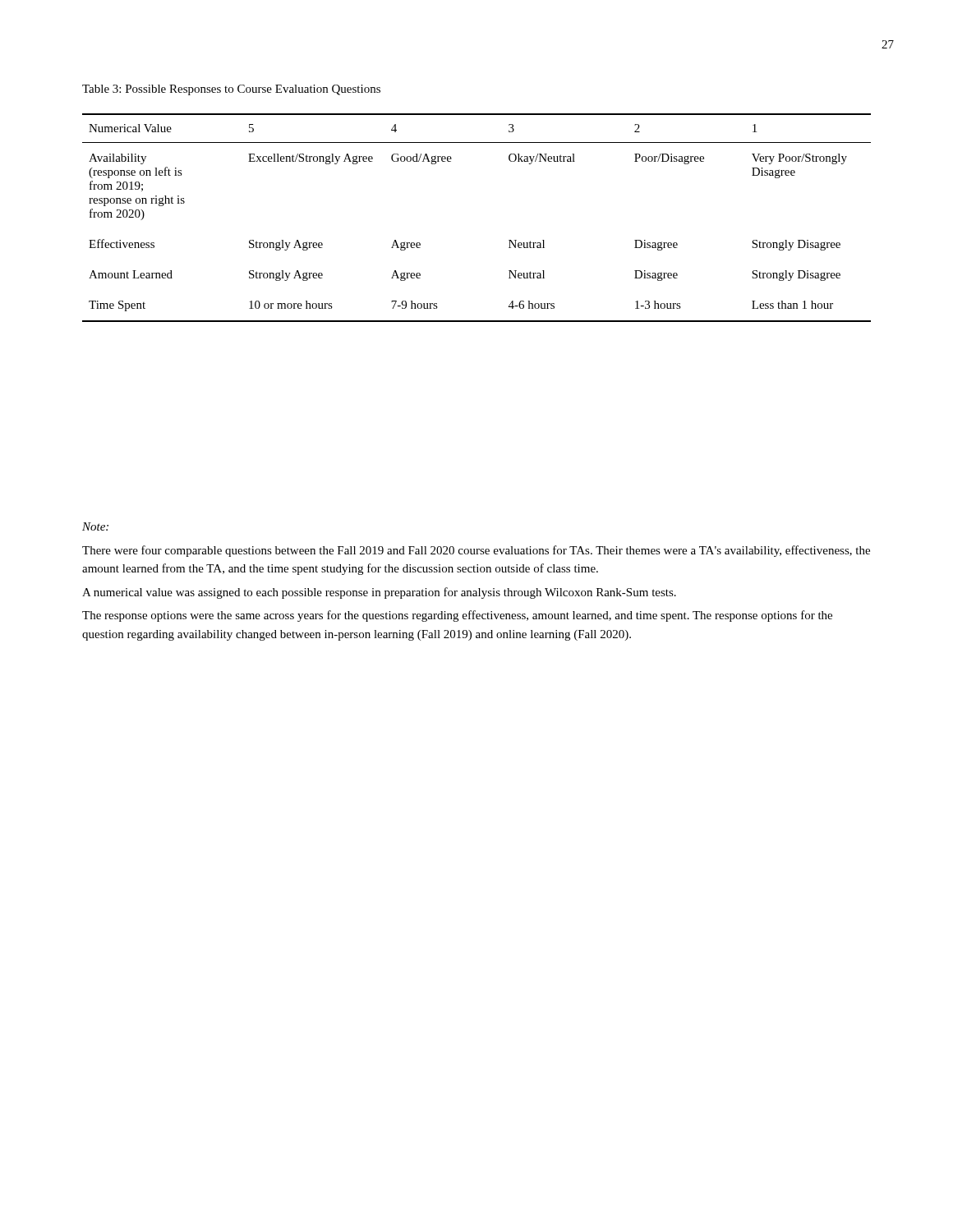Locate the table with the text "Strongly Disagree"
The image size is (953, 1232).
point(476,218)
